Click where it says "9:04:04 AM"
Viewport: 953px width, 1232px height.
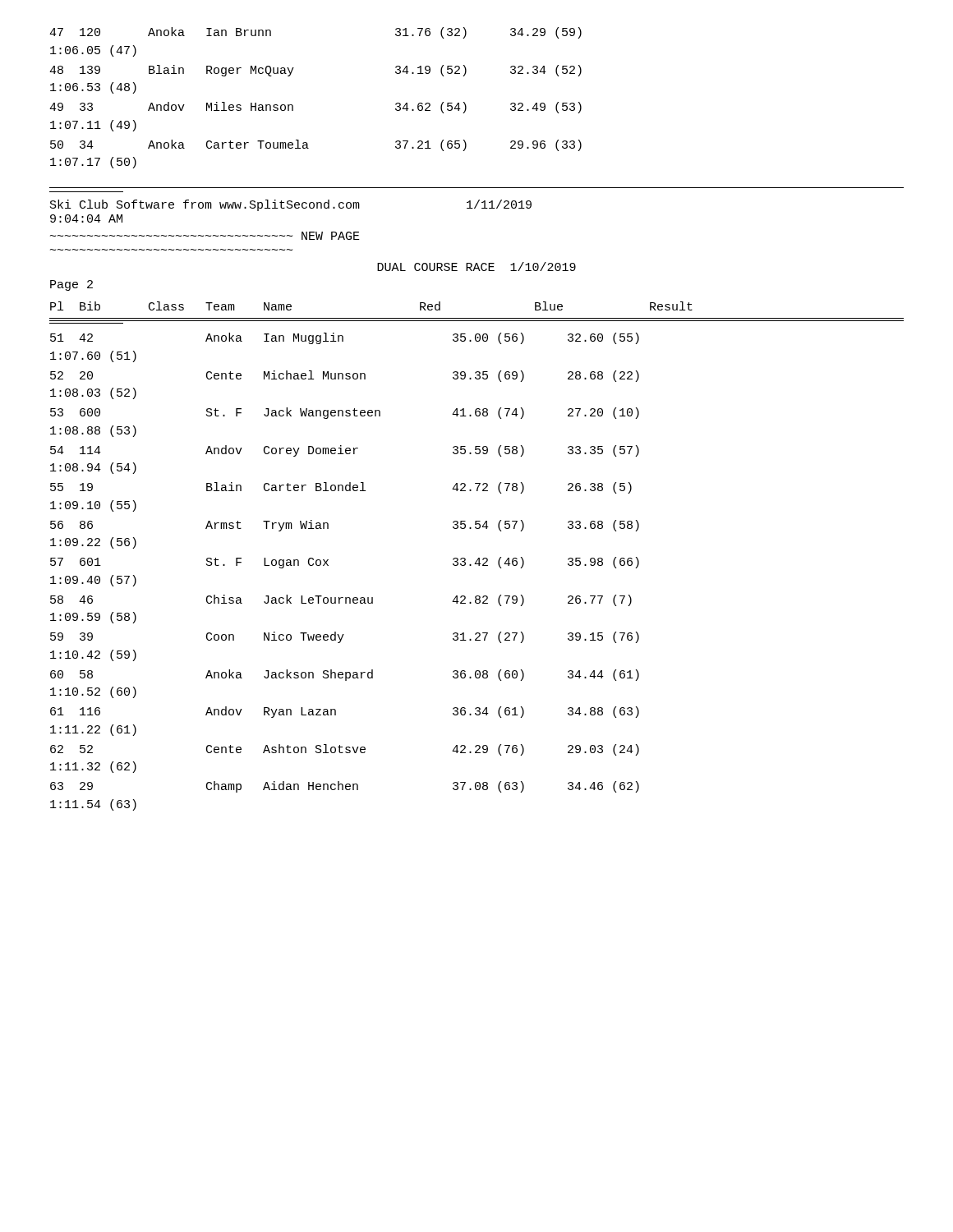[86, 220]
